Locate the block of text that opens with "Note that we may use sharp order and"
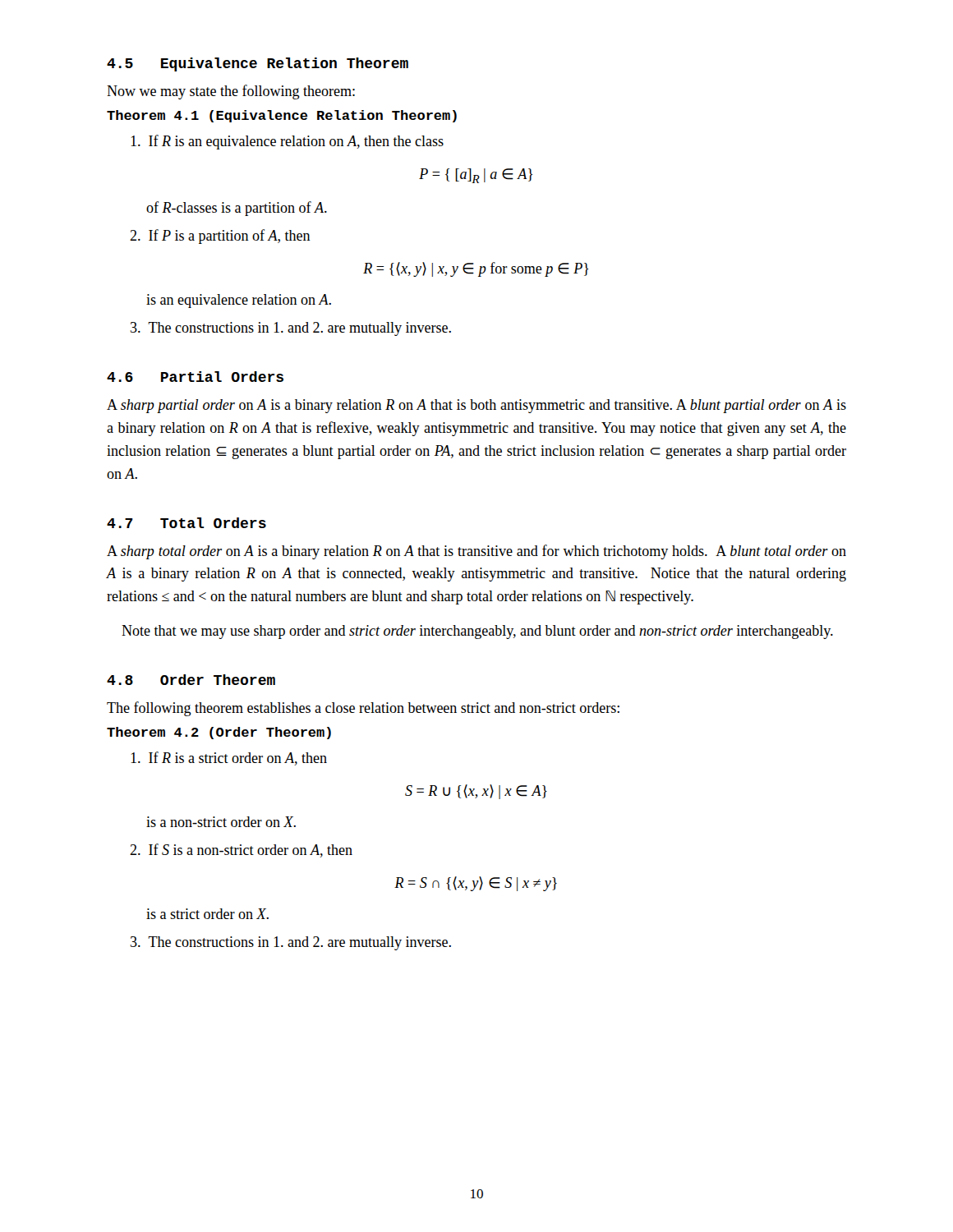953x1232 pixels. point(470,631)
